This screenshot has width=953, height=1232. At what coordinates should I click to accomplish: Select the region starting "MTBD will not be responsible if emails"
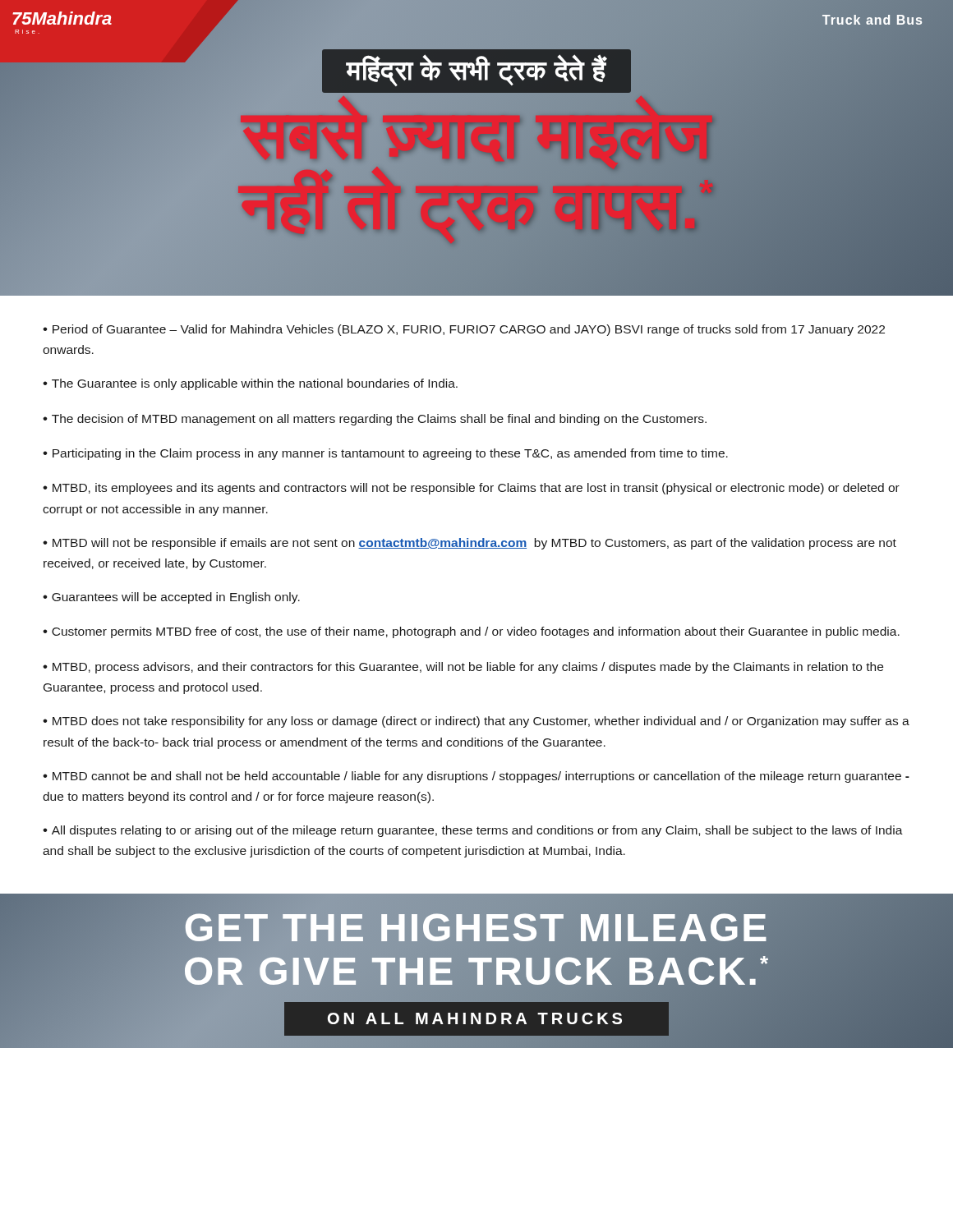tap(469, 553)
